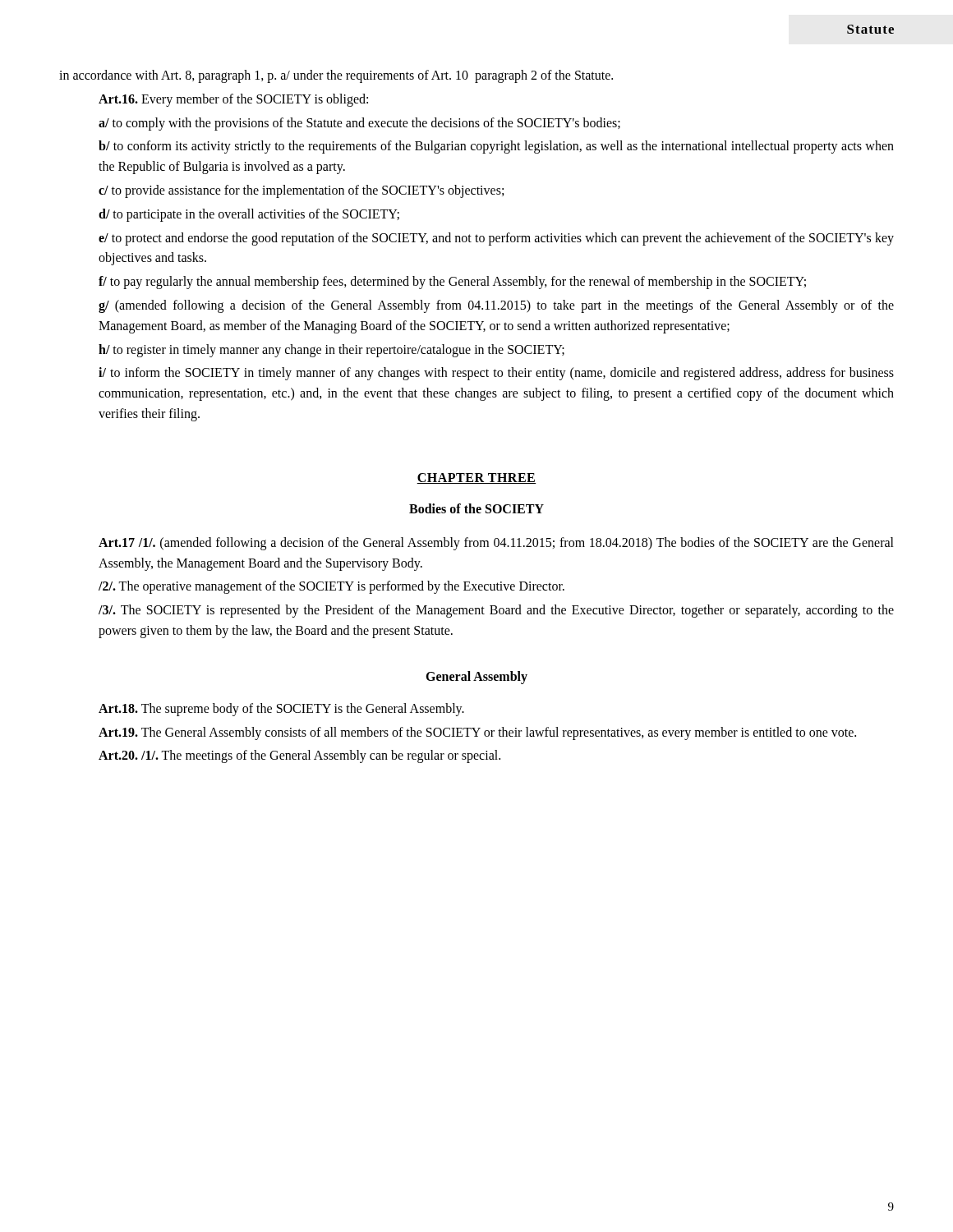Click on the block starting "g/ (amended following a decision of the General"

point(496,316)
